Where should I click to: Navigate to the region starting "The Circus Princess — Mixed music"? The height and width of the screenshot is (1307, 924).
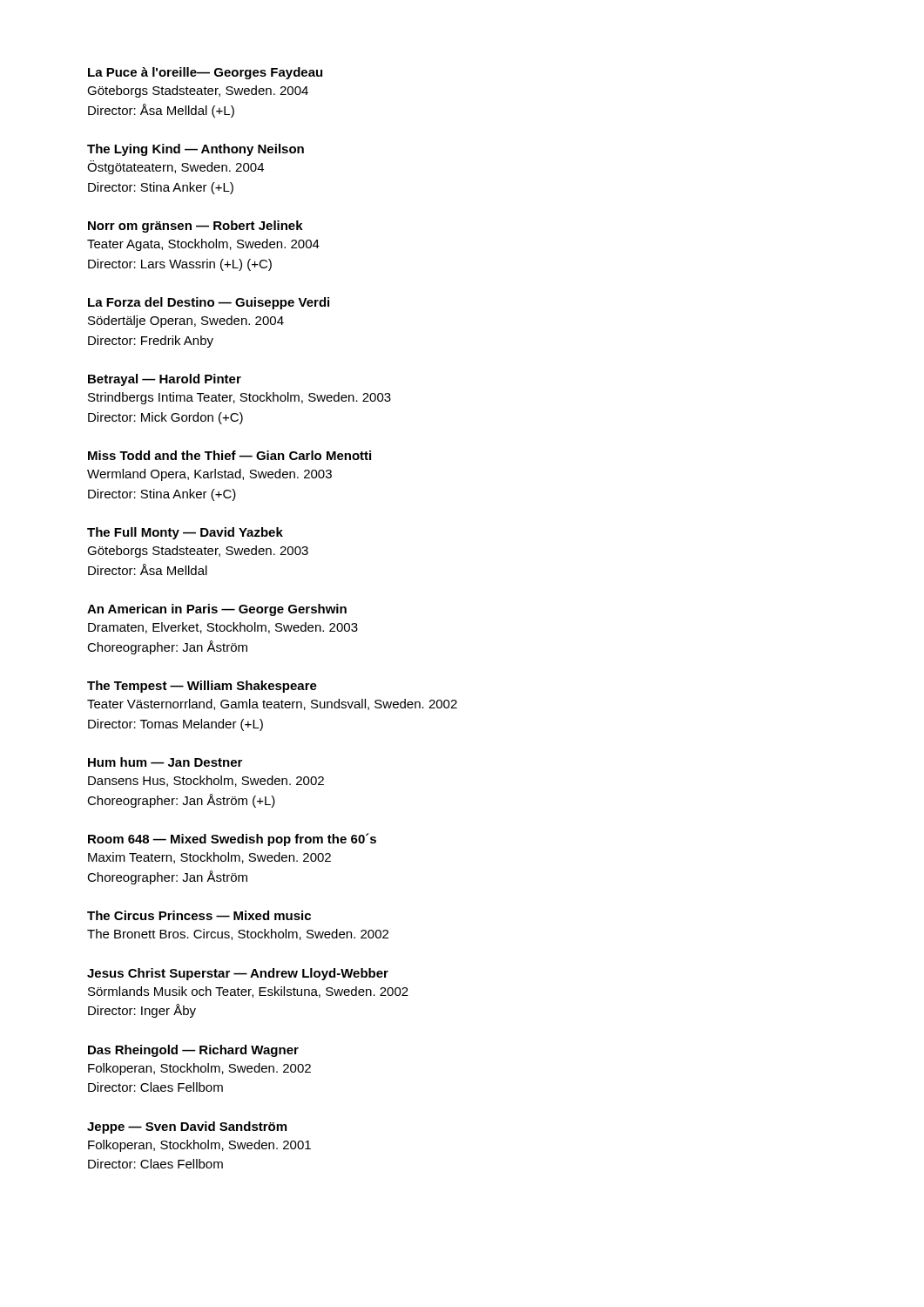click(x=392, y=925)
